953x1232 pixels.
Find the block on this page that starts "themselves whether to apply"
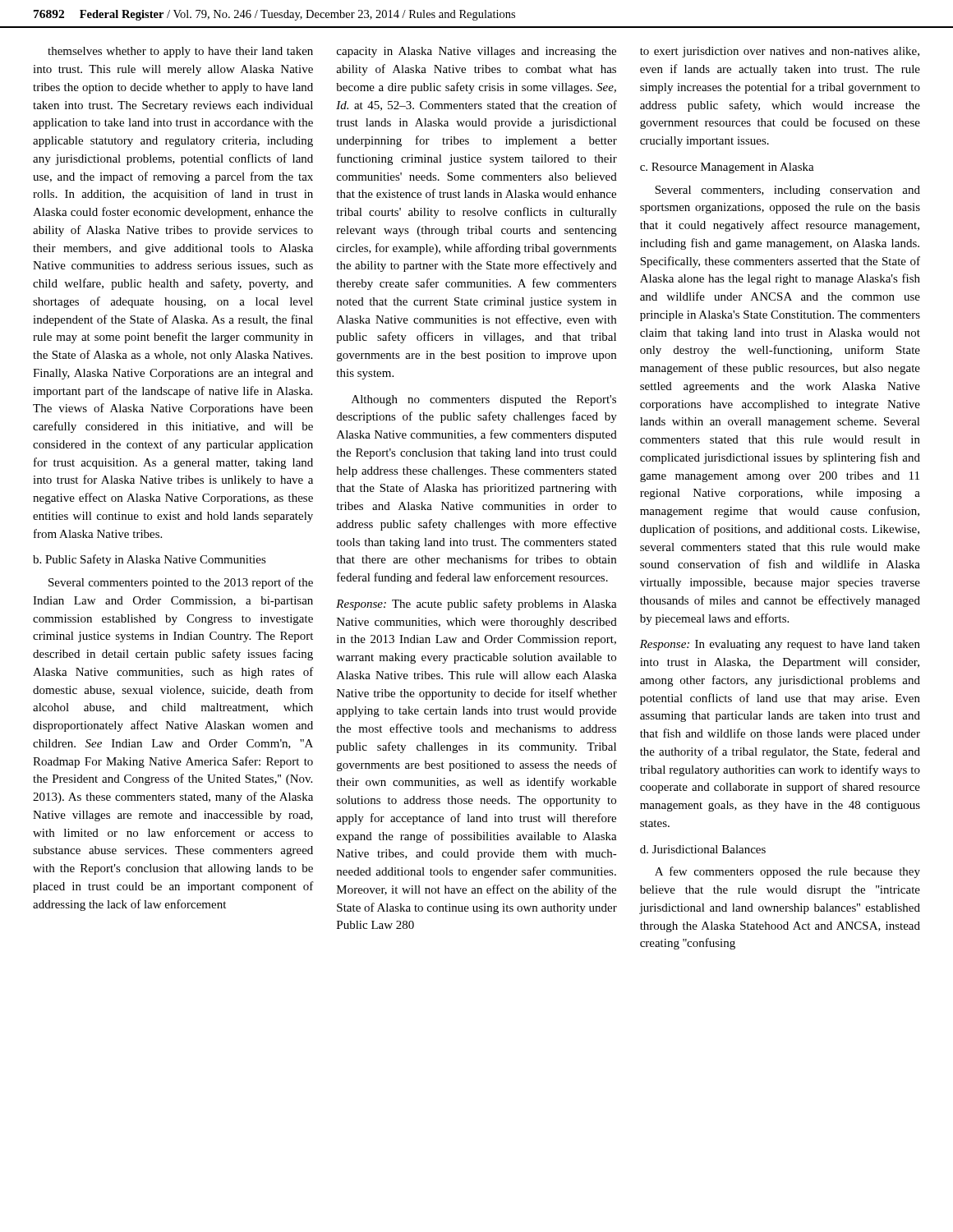click(x=173, y=293)
